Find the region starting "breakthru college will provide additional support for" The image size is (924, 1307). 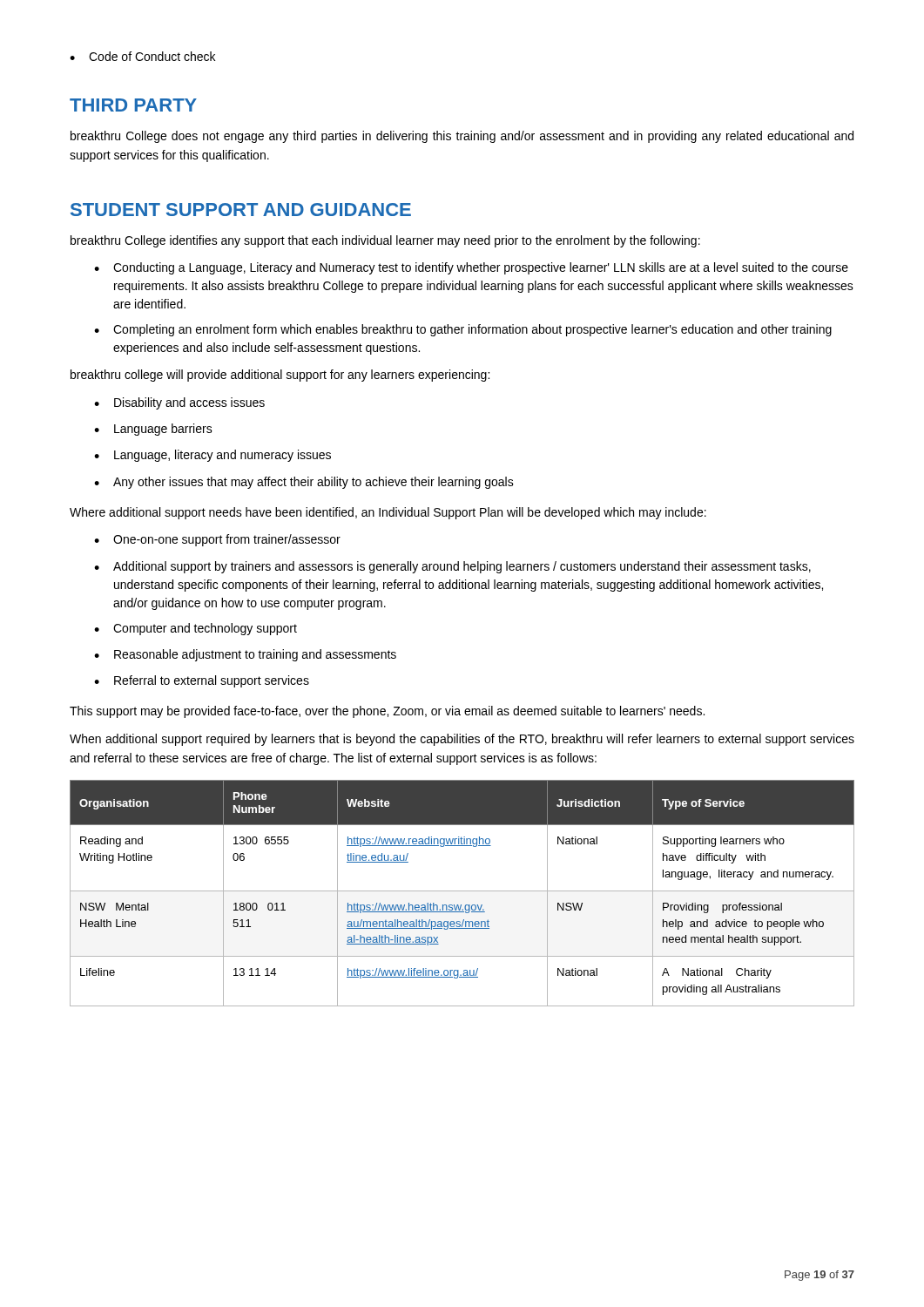[462, 376]
